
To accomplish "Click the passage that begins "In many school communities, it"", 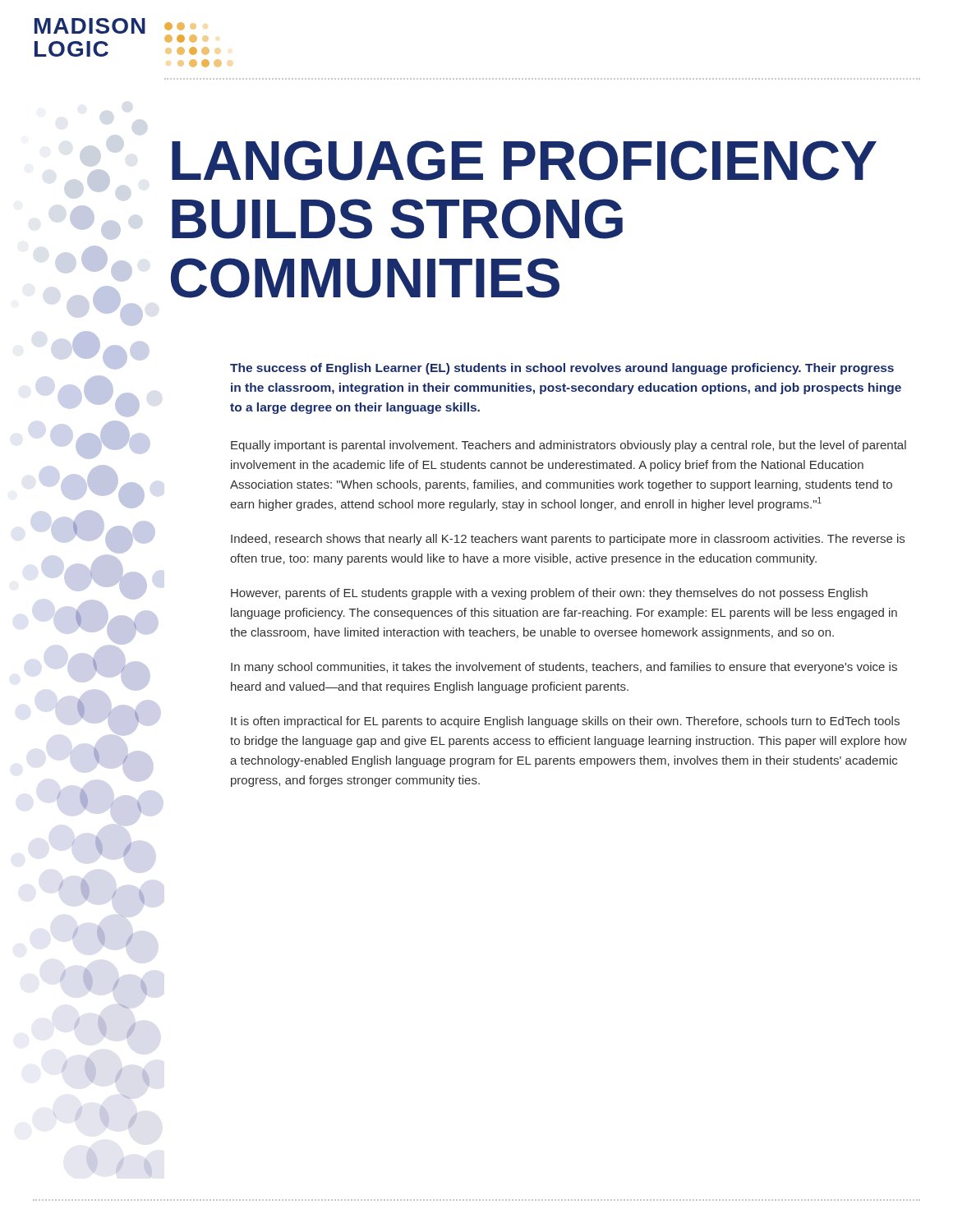I will coord(569,676).
